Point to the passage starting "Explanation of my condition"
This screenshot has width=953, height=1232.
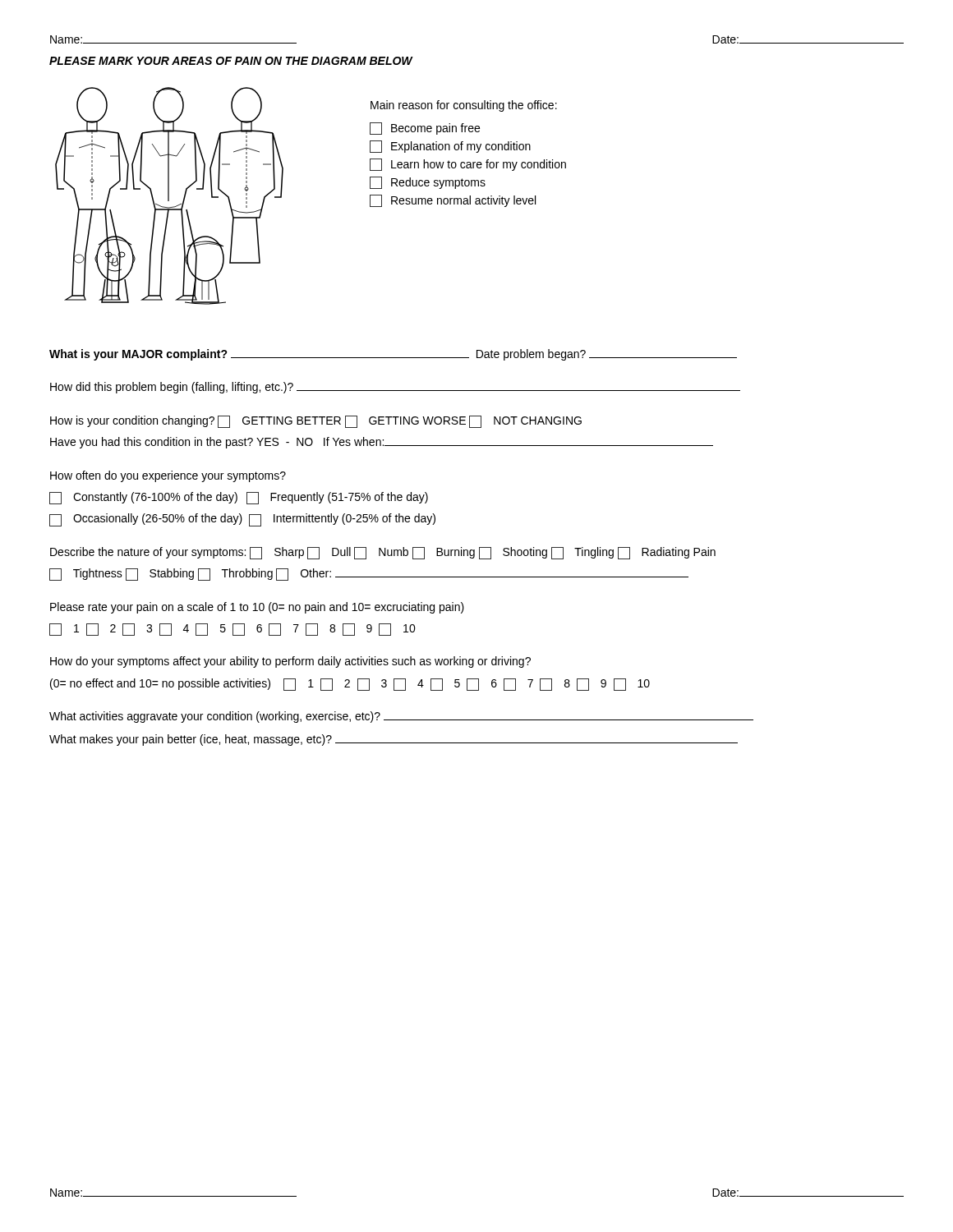(450, 146)
